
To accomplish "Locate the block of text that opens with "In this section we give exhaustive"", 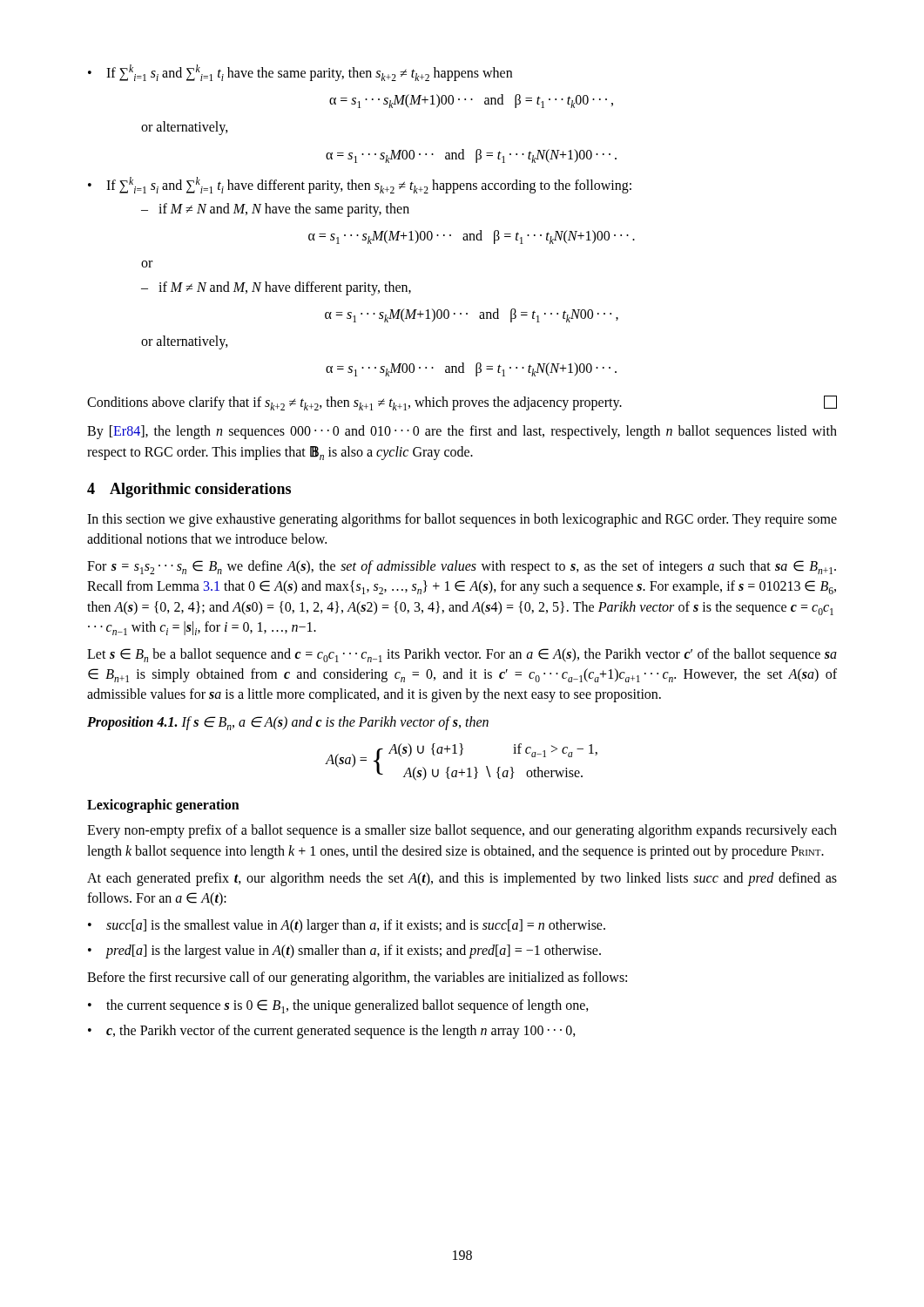I will coord(462,529).
